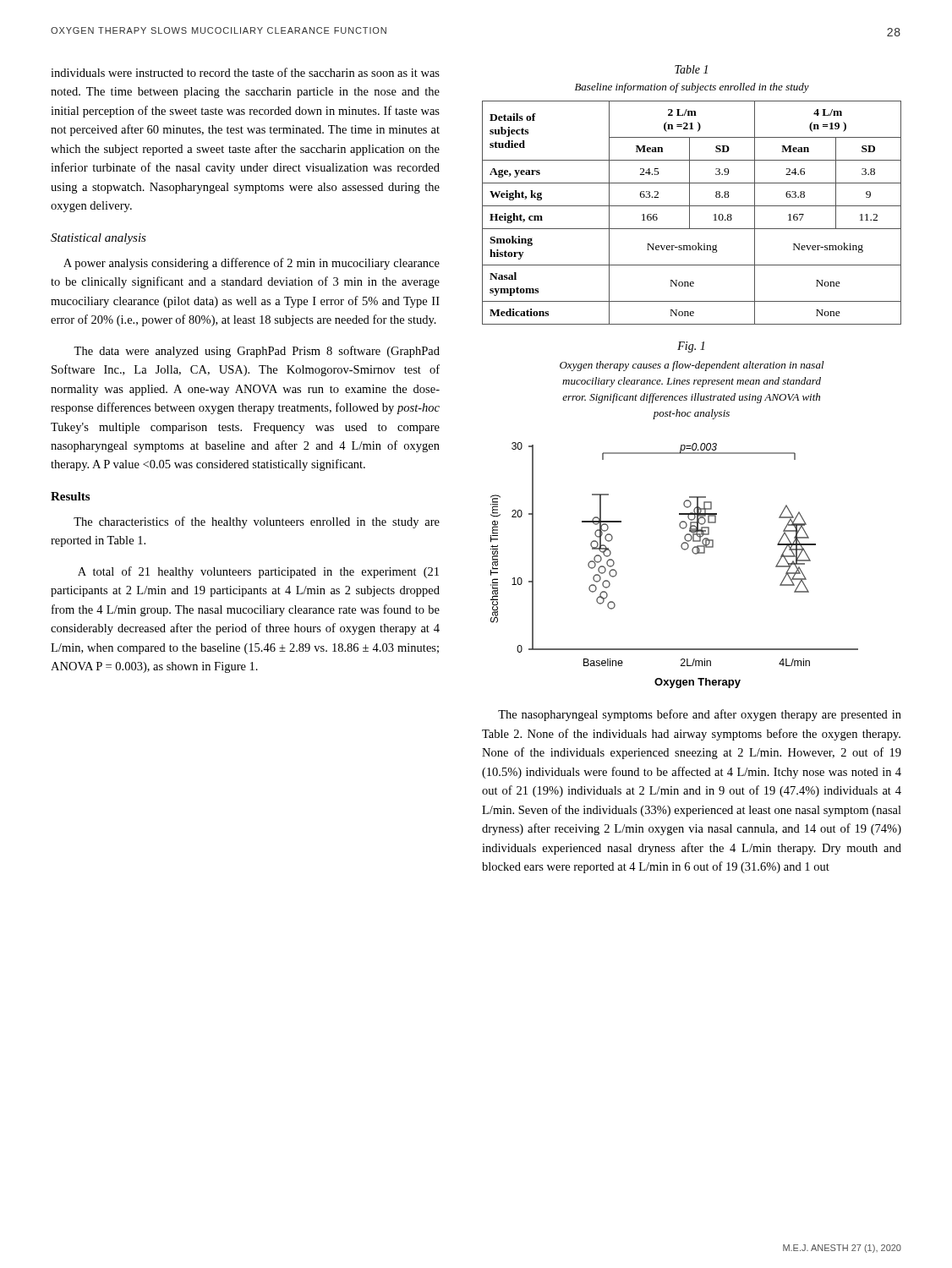The image size is (952, 1268).
Task: Select the passage starting "The data were analyzed using GraphPad Prism 8"
Action: 245,407
